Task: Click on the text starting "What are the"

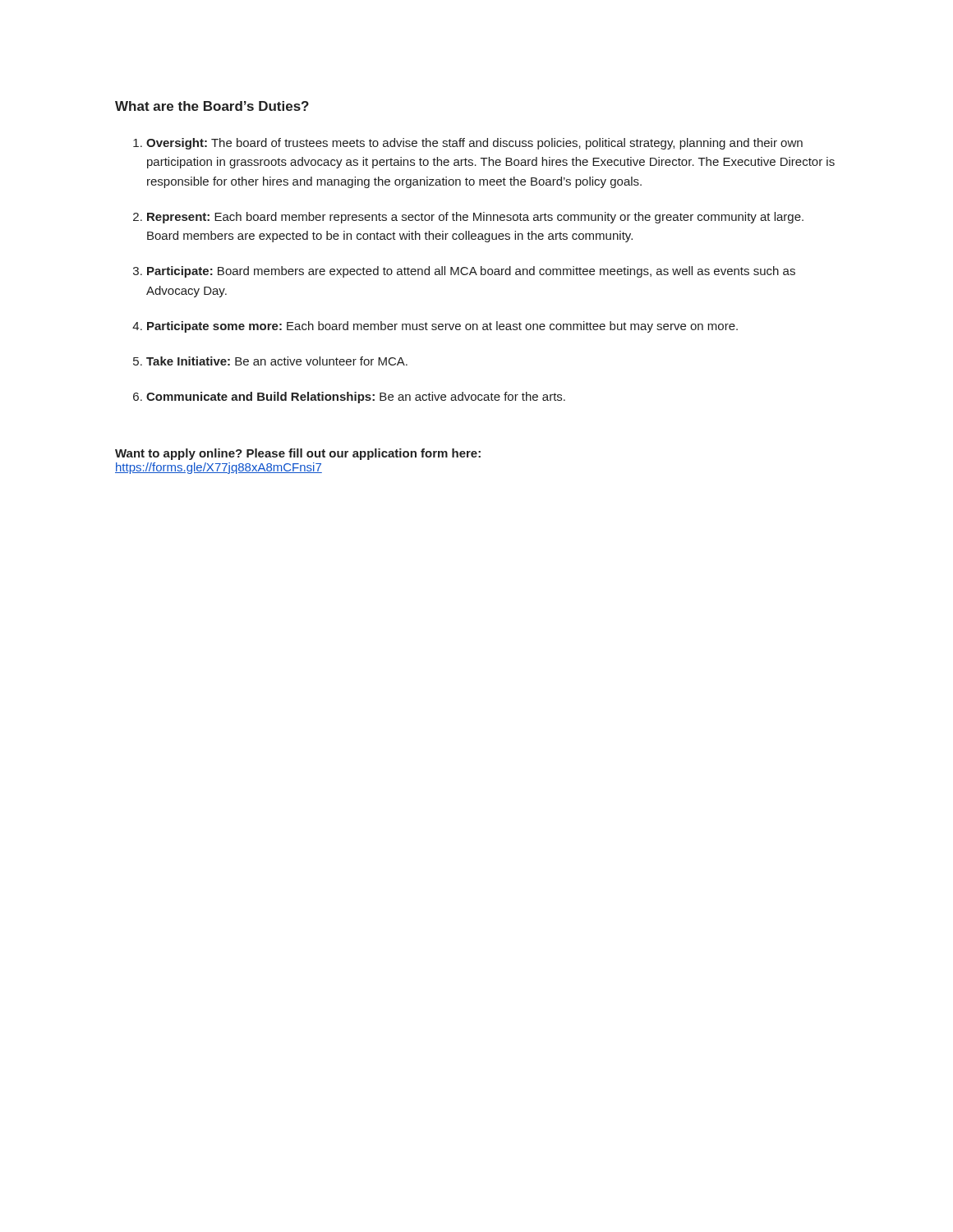Action: click(212, 106)
